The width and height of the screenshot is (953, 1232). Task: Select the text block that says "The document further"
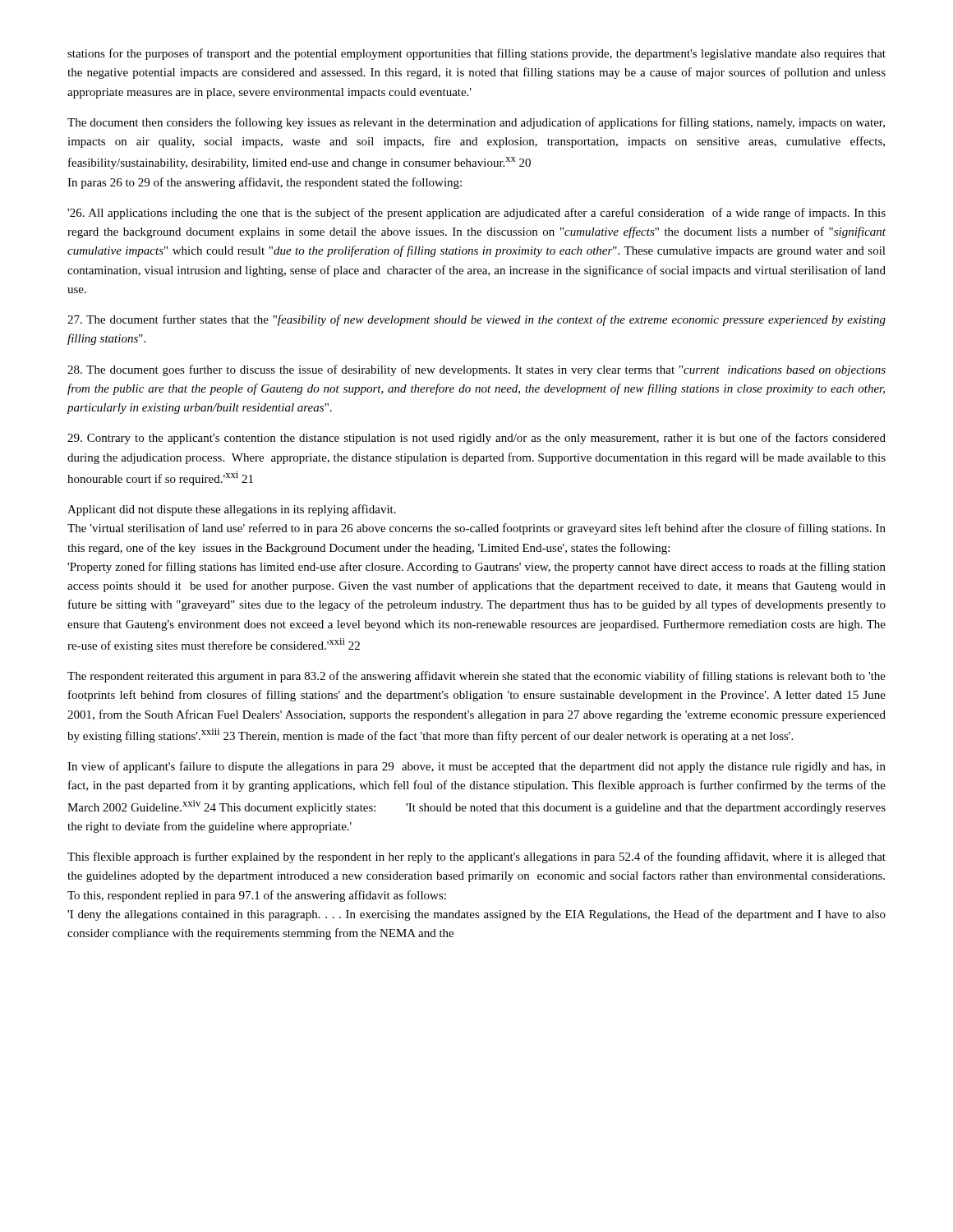pyautogui.click(x=476, y=330)
